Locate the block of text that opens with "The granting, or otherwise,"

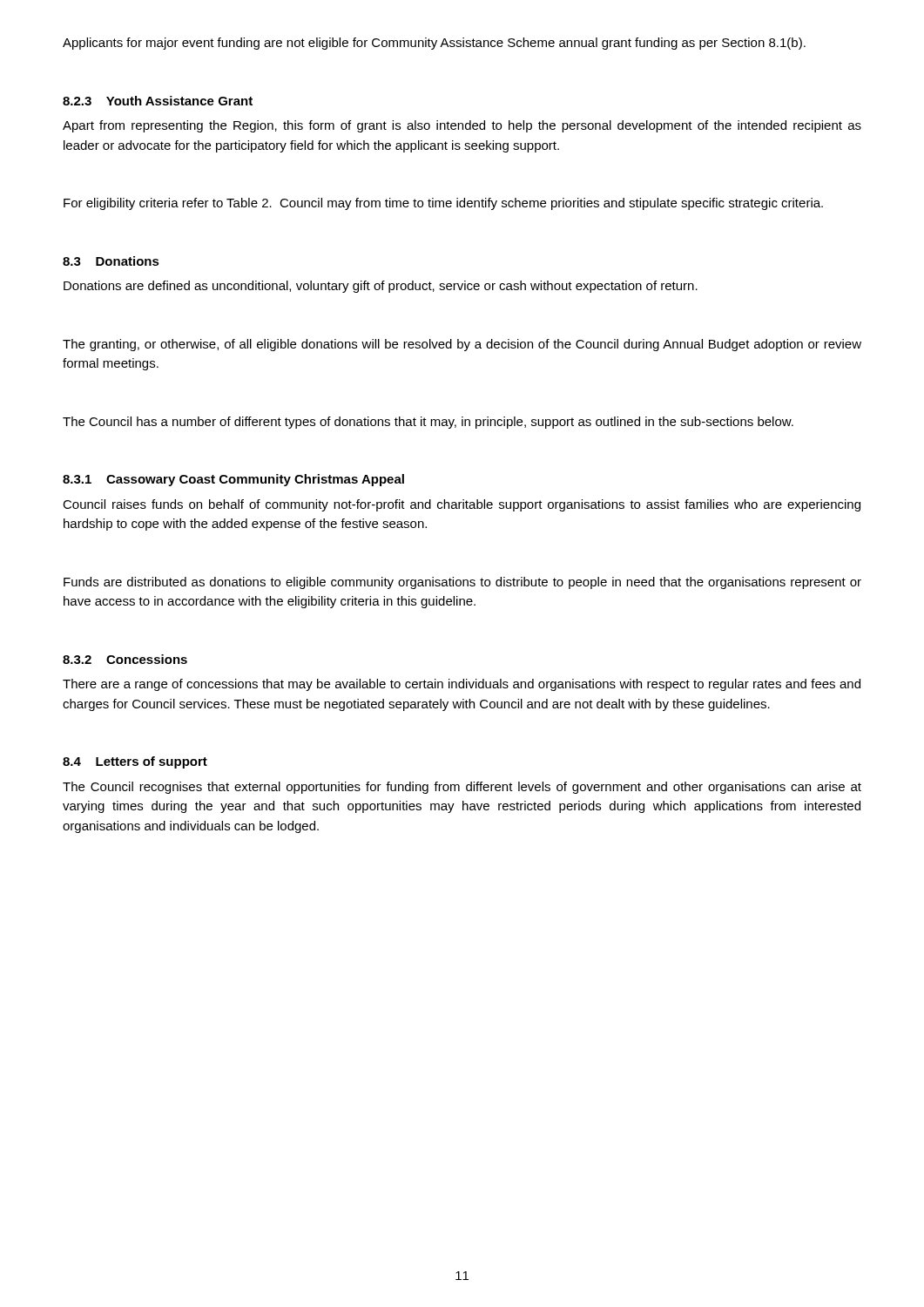pos(462,354)
